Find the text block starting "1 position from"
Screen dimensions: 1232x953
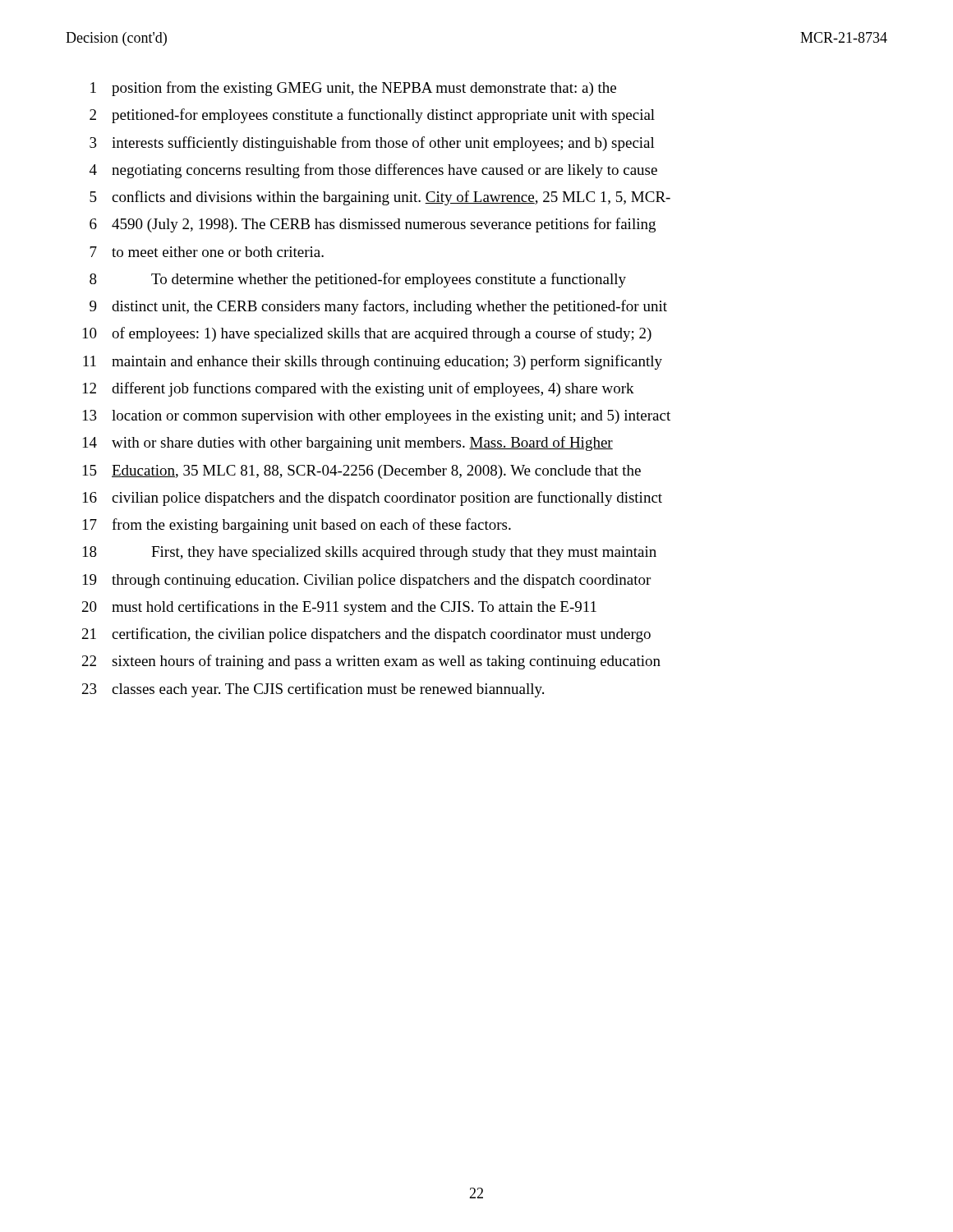click(x=476, y=170)
